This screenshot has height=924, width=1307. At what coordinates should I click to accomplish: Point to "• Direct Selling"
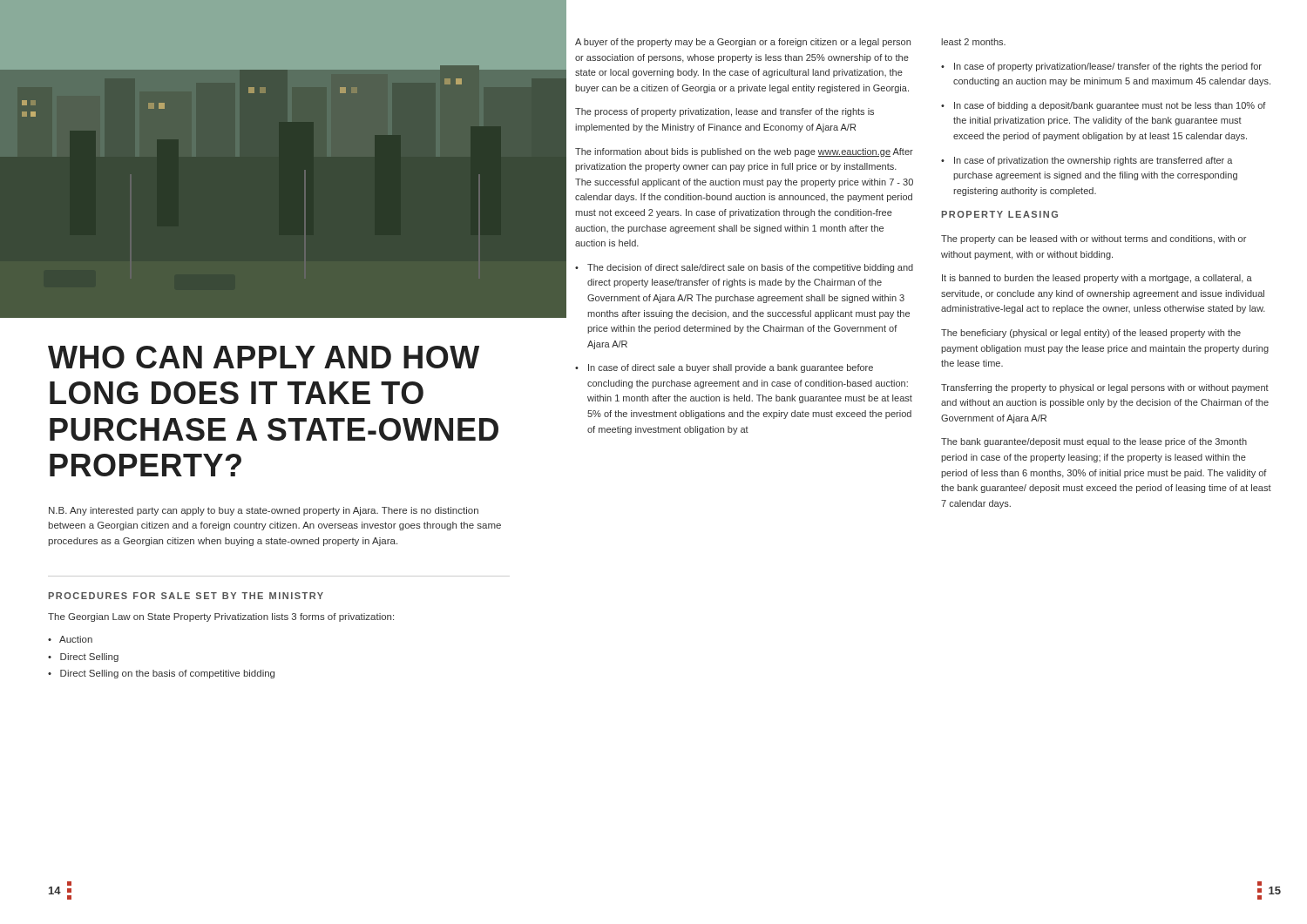pos(83,658)
